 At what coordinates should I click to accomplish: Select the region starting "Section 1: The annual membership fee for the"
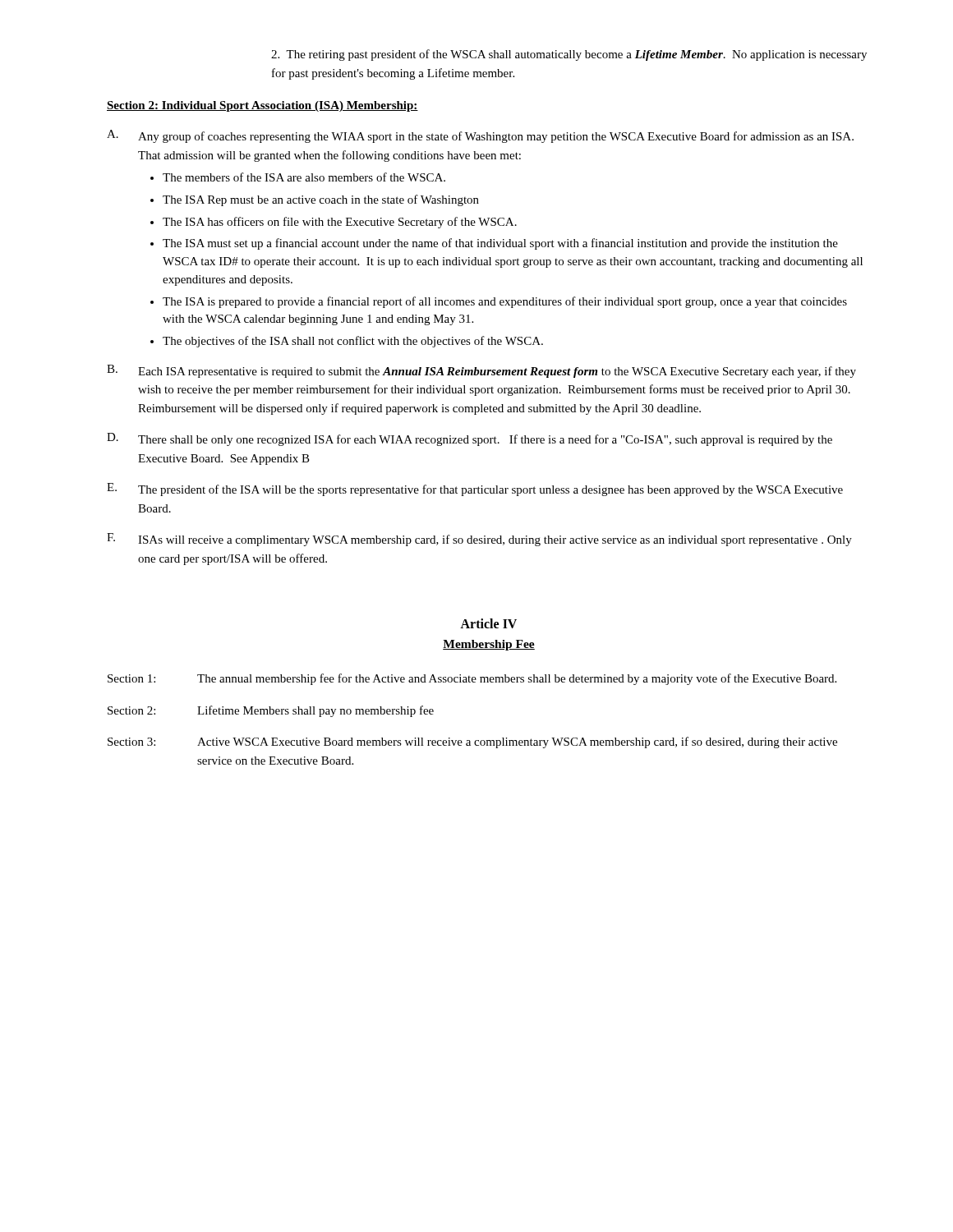(489, 679)
